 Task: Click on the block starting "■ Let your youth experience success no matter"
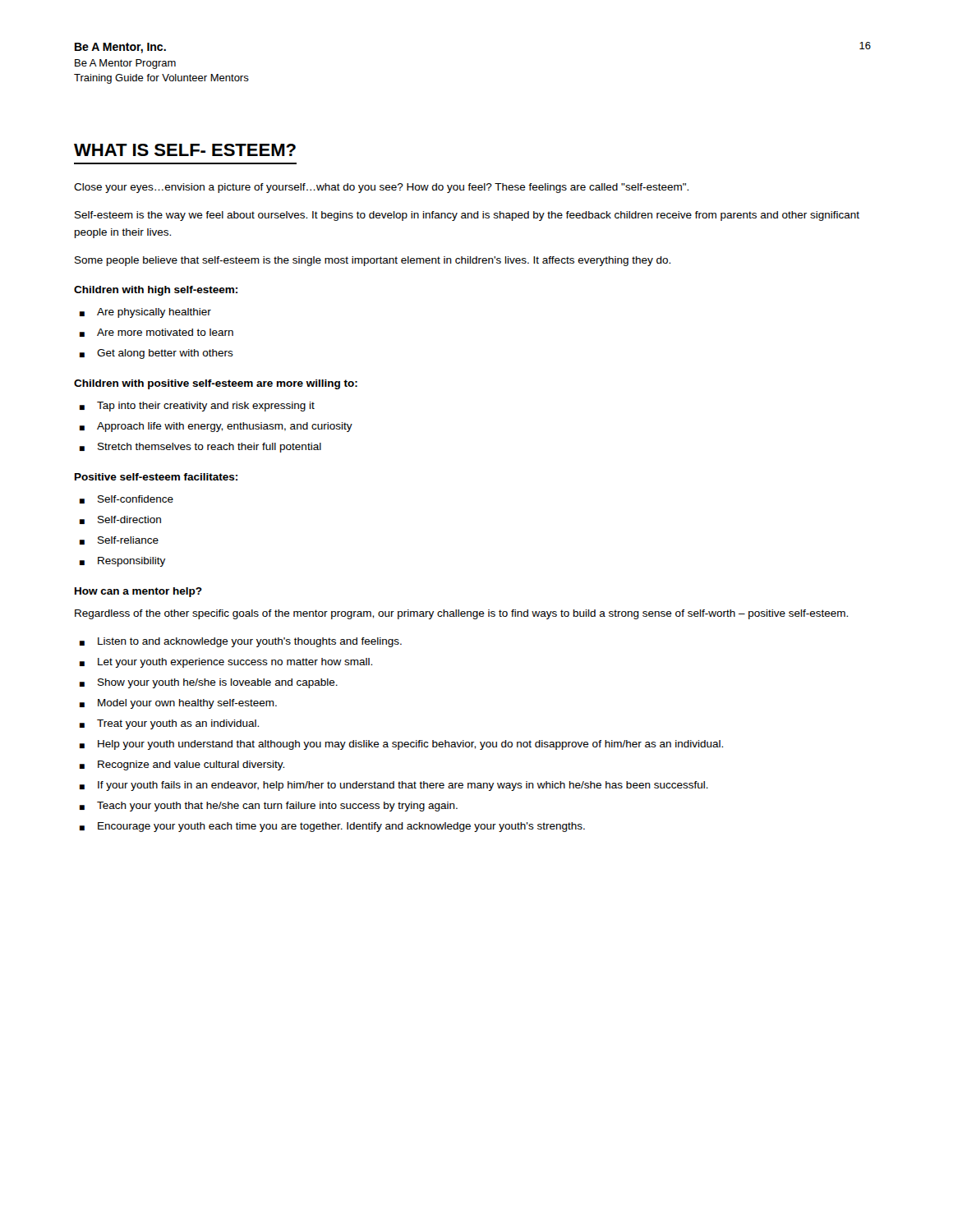click(x=226, y=663)
